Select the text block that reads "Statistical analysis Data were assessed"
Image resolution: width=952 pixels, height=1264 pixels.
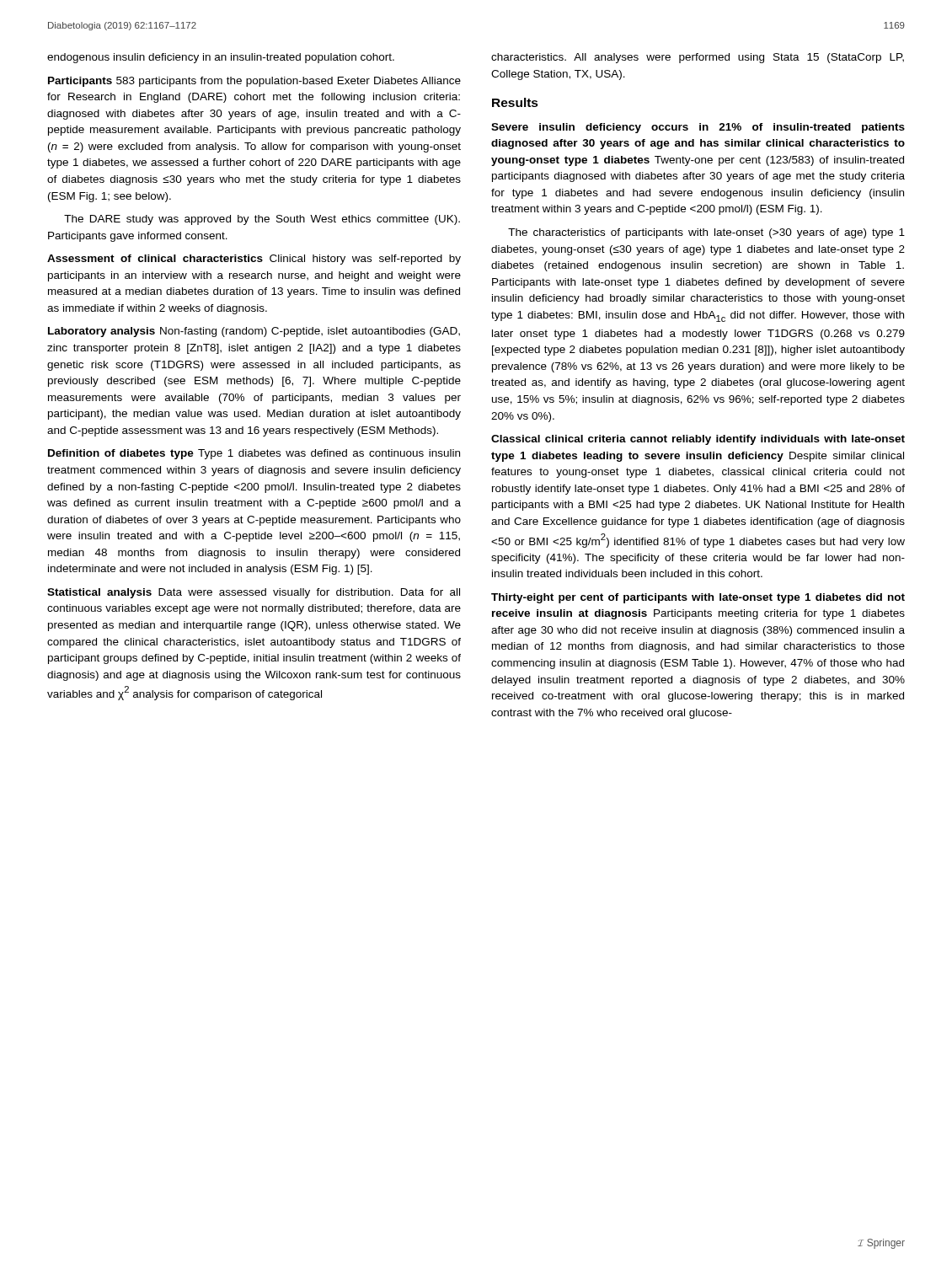point(254,643)
